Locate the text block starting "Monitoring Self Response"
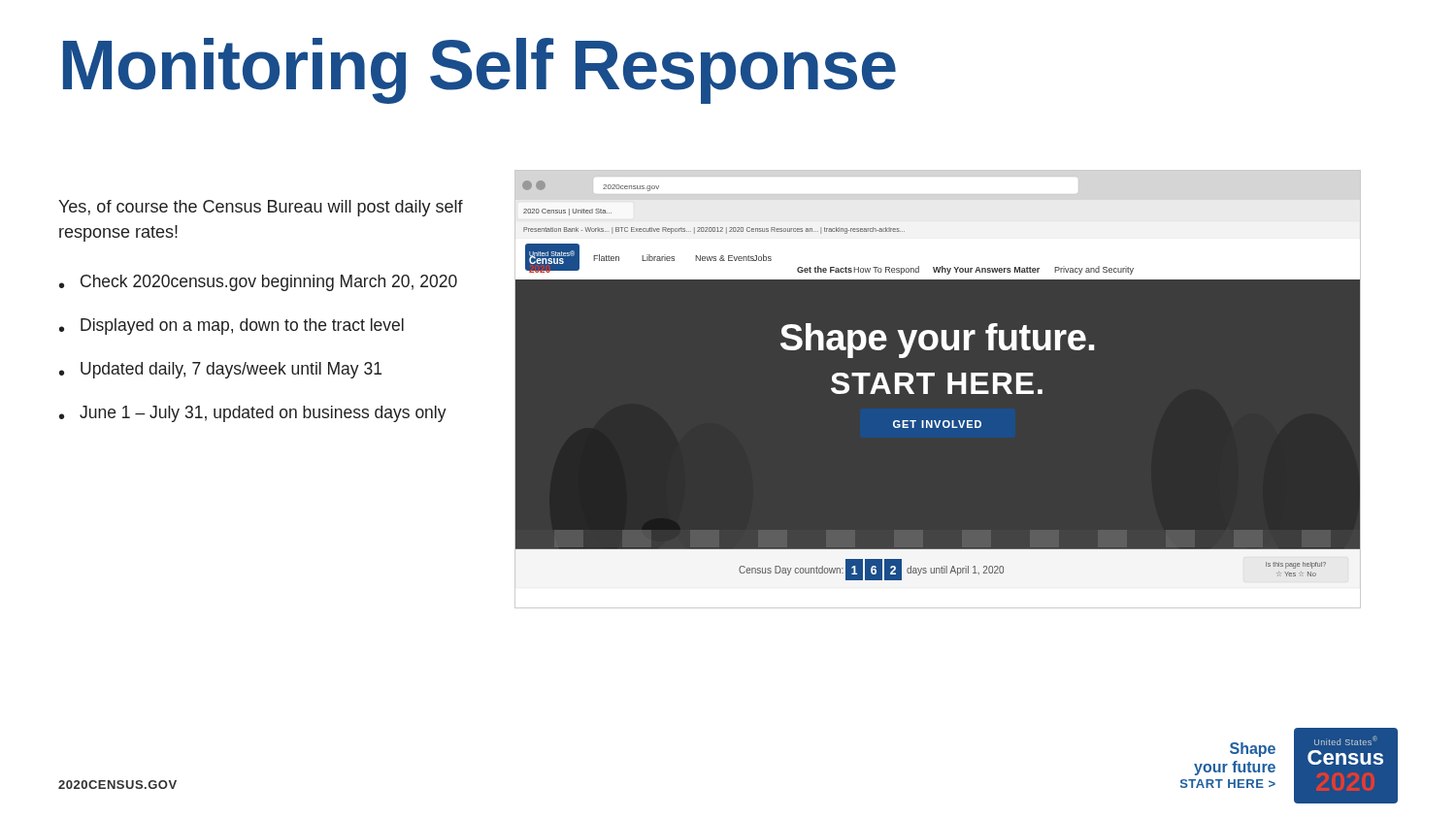The image size is (1456, 819). (478, 66)
